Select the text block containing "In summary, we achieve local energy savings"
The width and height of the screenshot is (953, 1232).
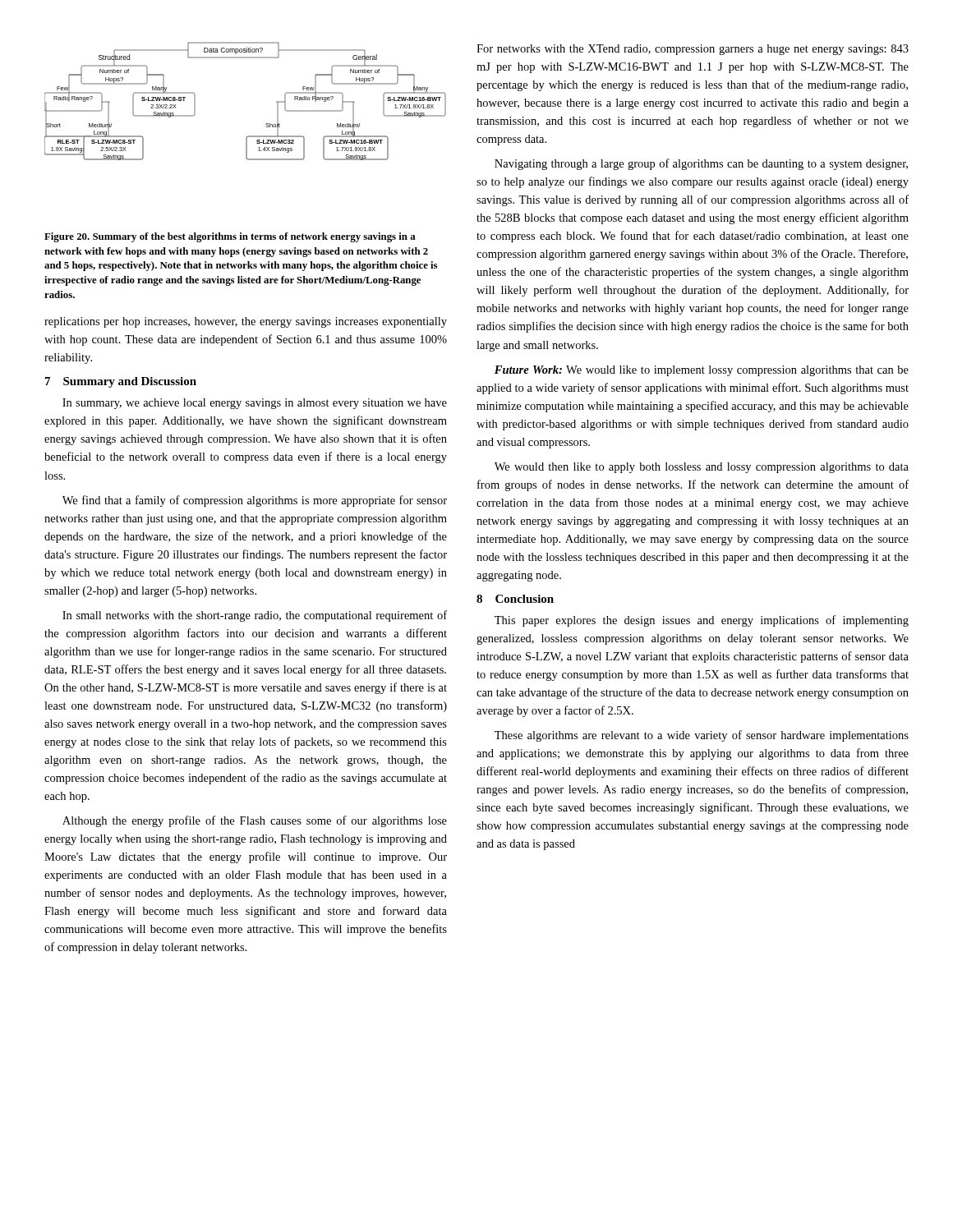point(246,675)
